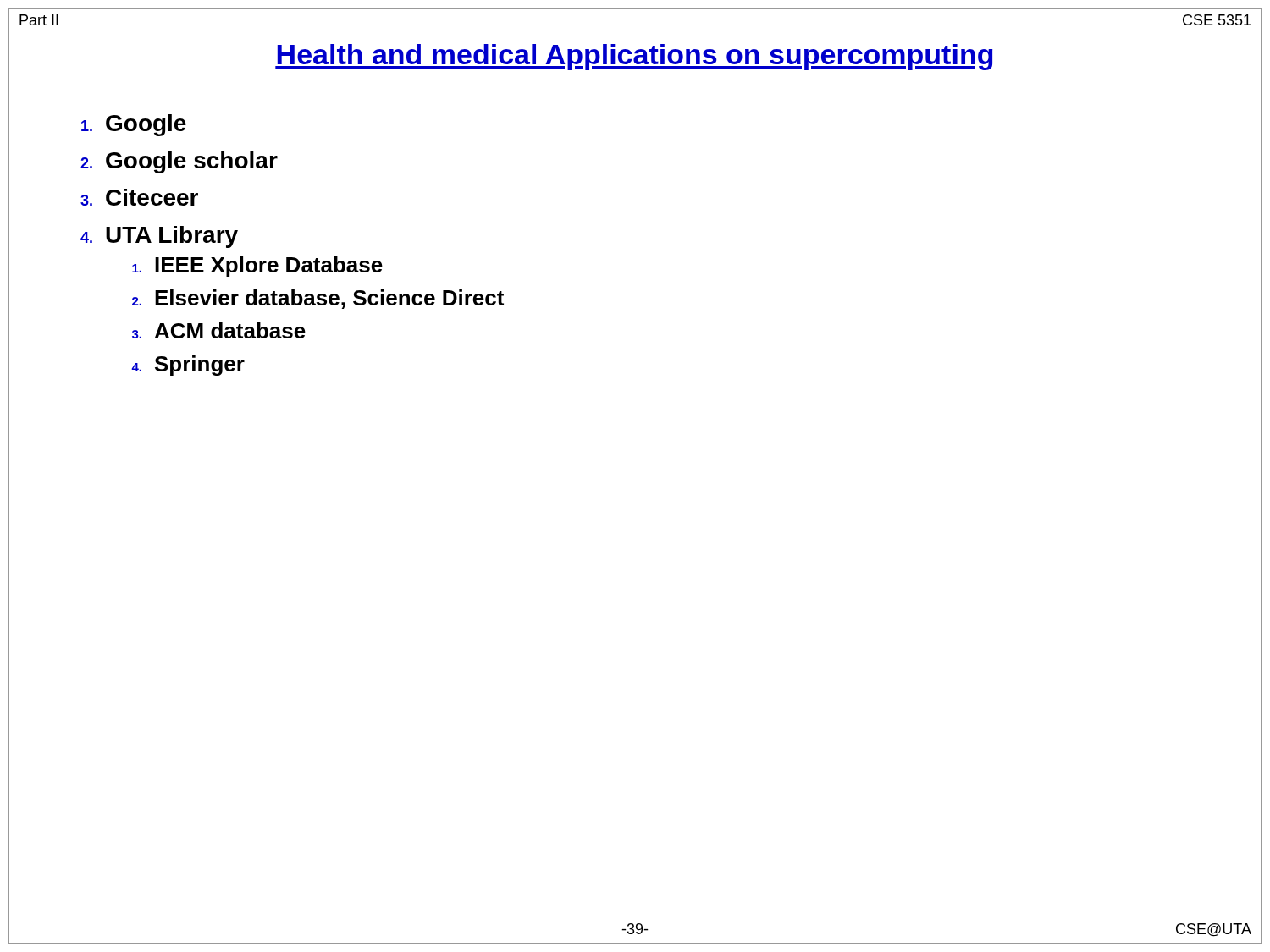Find the region starting "IEEE Xplore Database"
1270x952 pixels.
[244, 265]
